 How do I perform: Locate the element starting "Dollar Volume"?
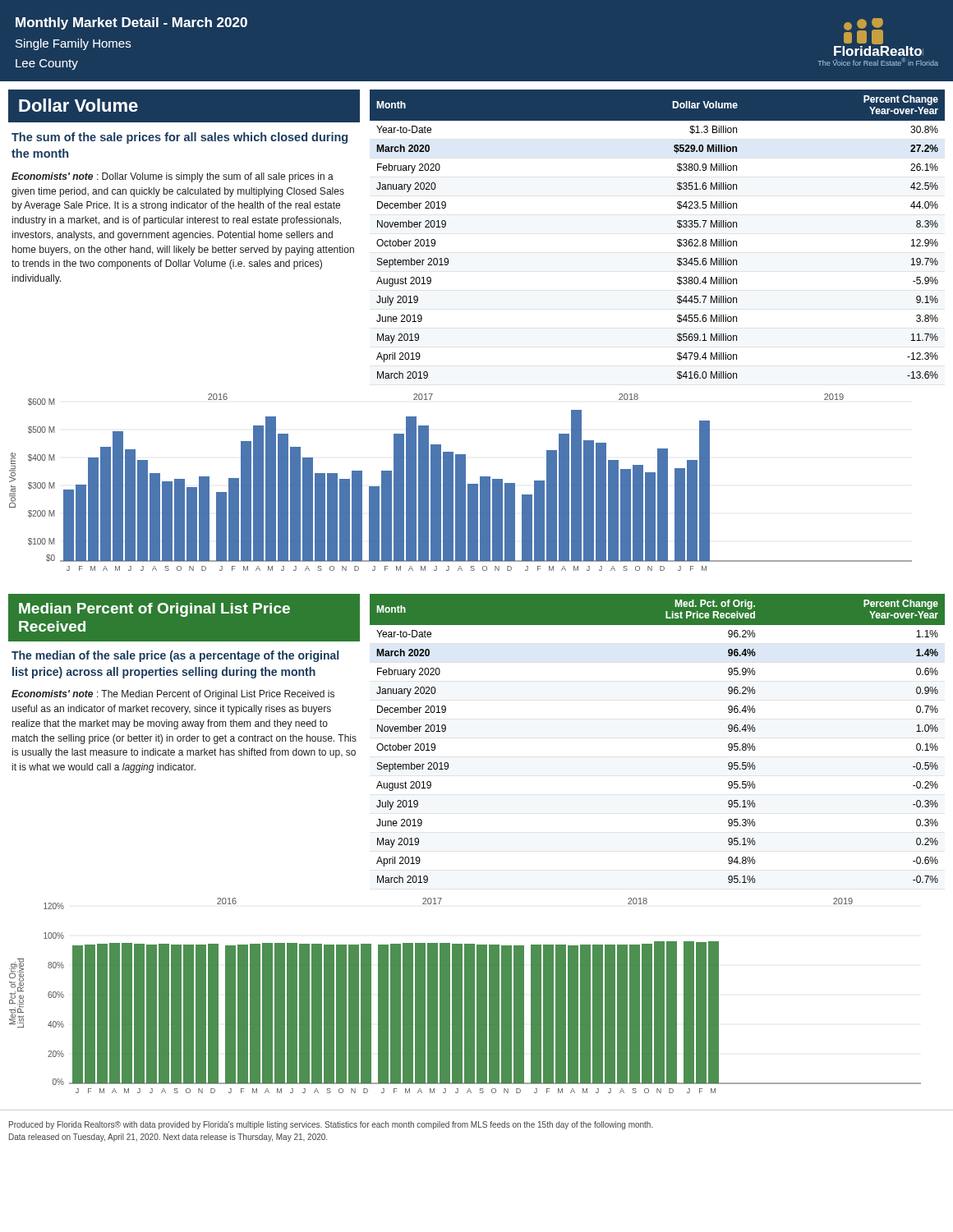78,106
